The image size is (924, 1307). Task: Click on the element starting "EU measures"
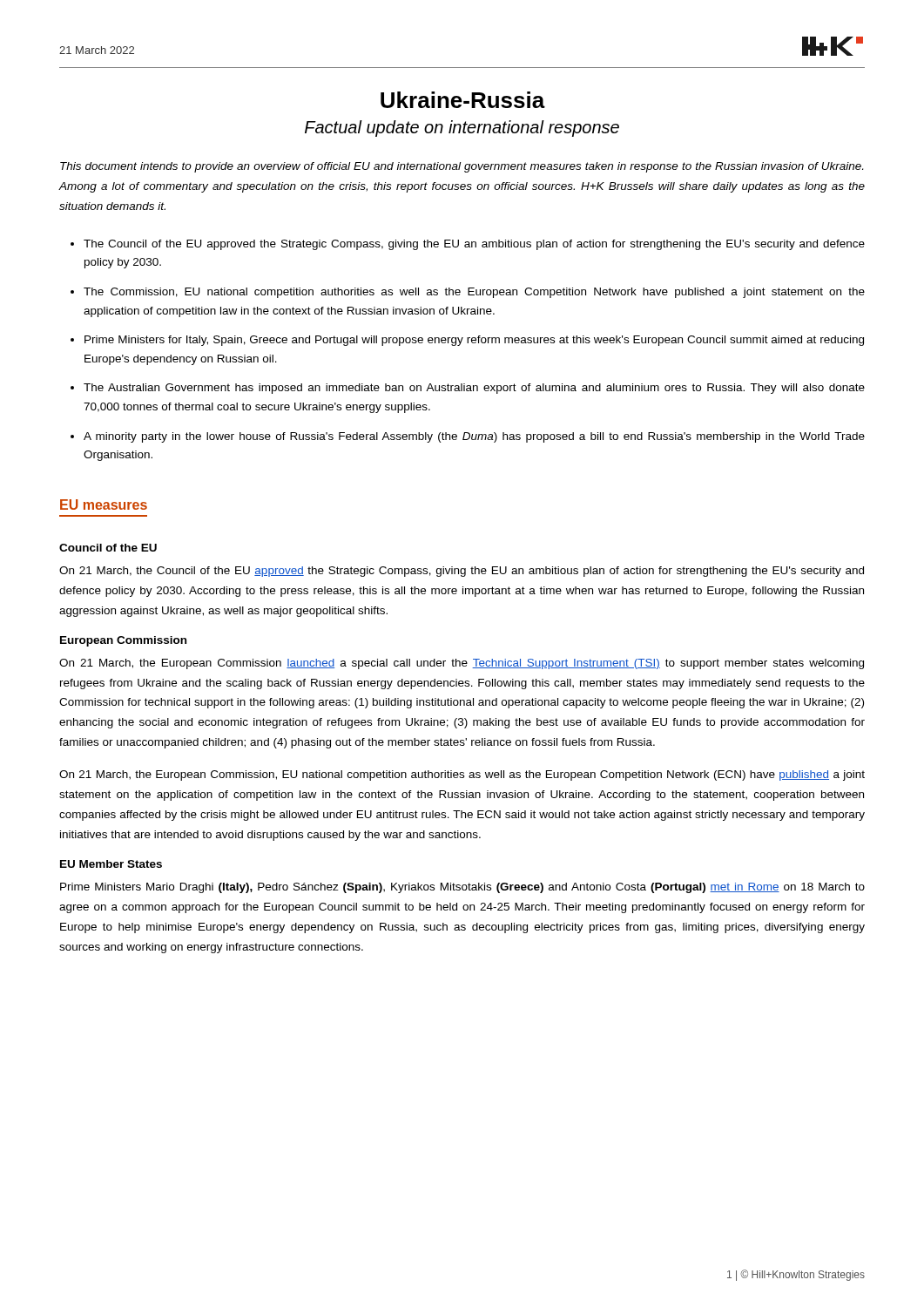(103, 505)
